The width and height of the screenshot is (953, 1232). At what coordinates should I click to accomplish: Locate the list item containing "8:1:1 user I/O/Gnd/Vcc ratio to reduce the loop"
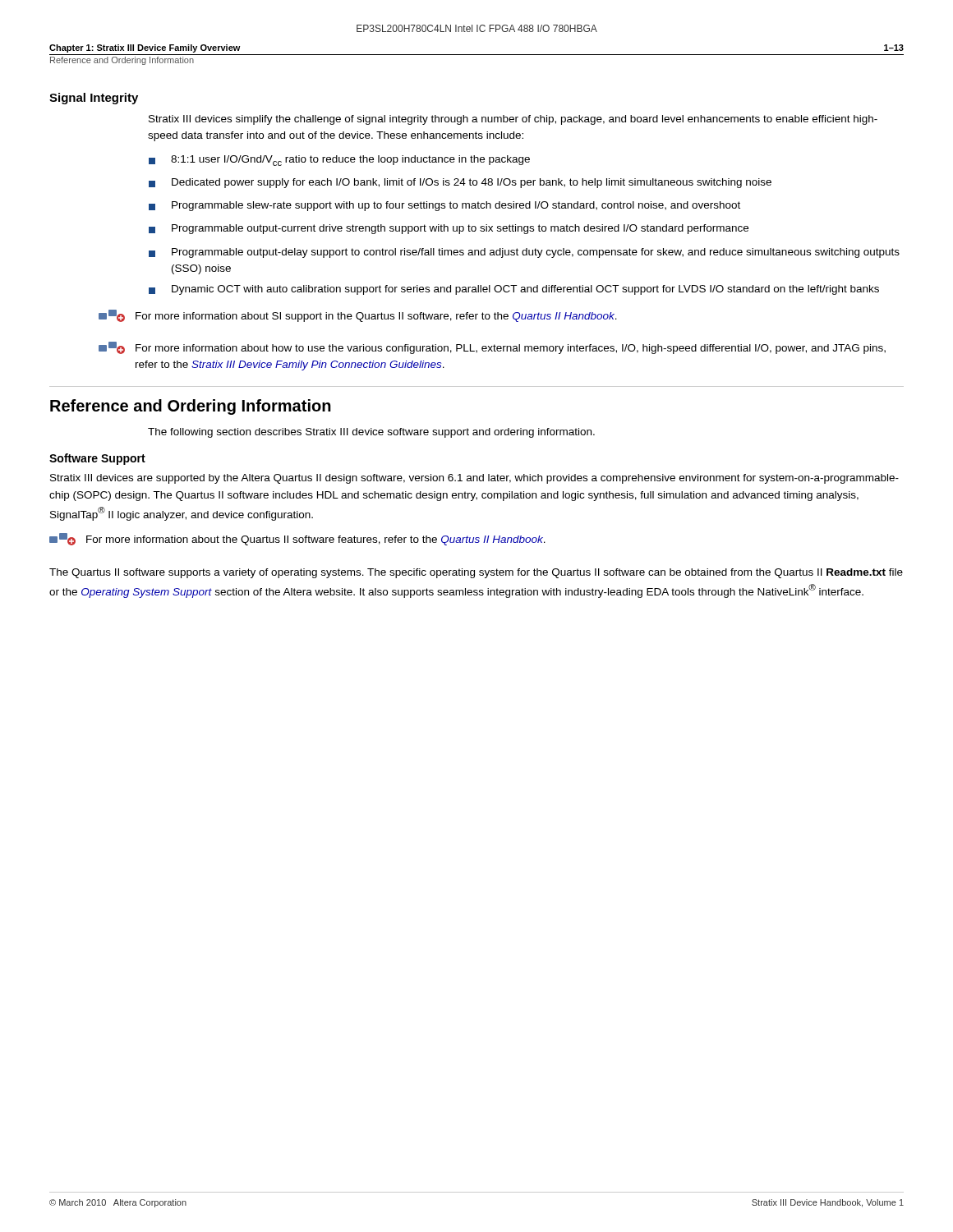[x=339, y=160]
